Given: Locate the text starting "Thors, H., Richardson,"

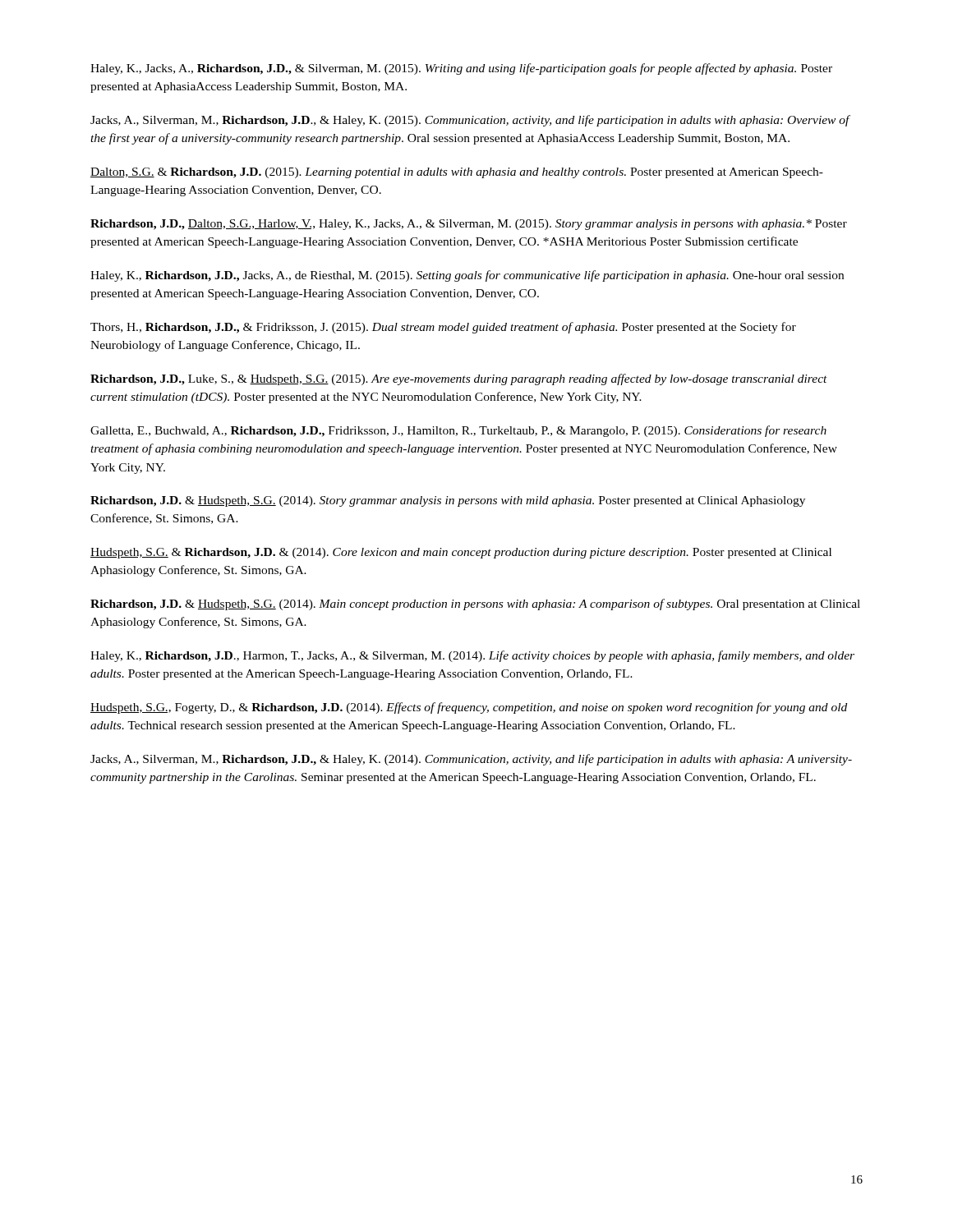Looking at the screenshot, I should [x=443, y=335].
